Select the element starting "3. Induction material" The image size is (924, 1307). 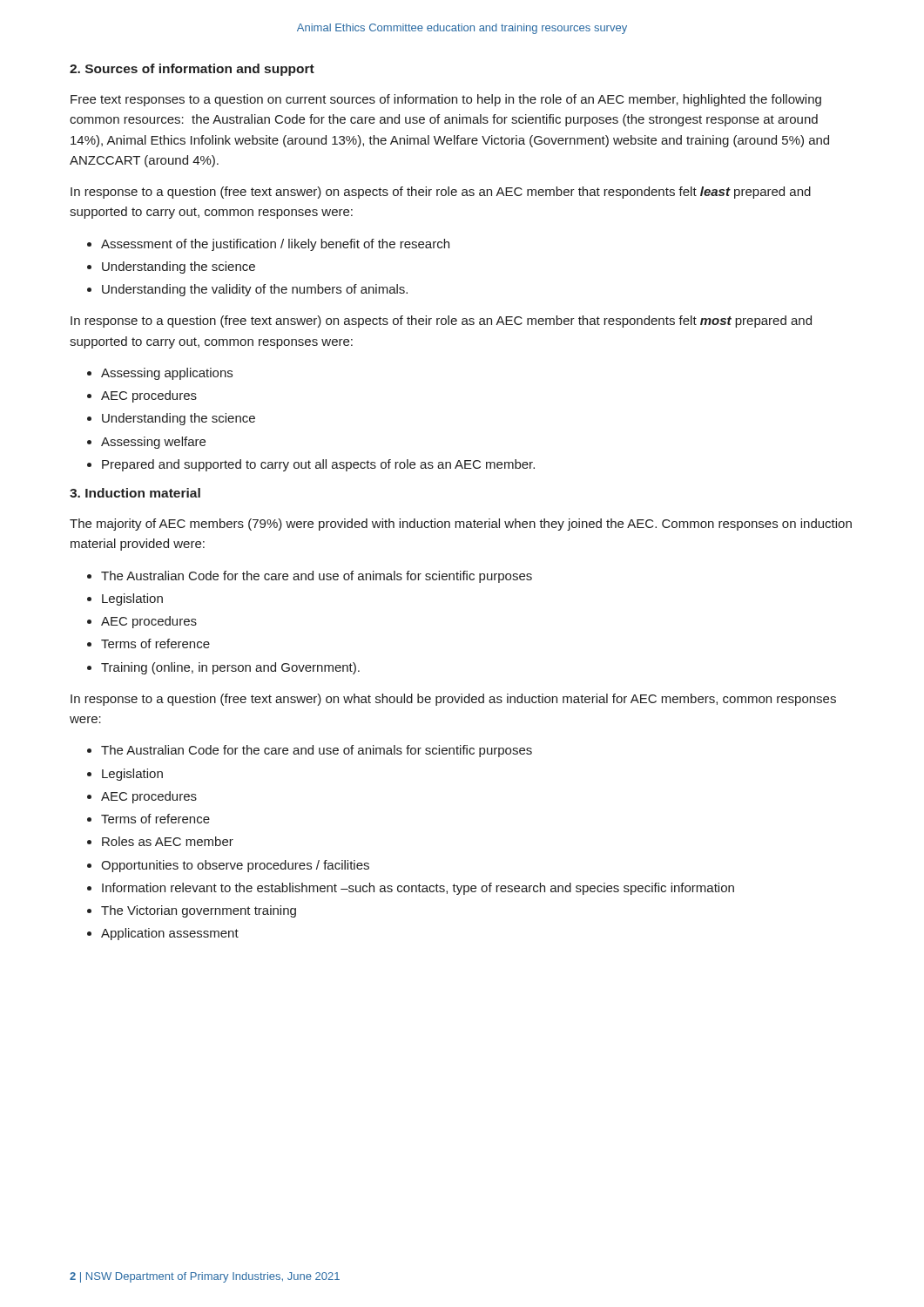(x=135, y=493)
